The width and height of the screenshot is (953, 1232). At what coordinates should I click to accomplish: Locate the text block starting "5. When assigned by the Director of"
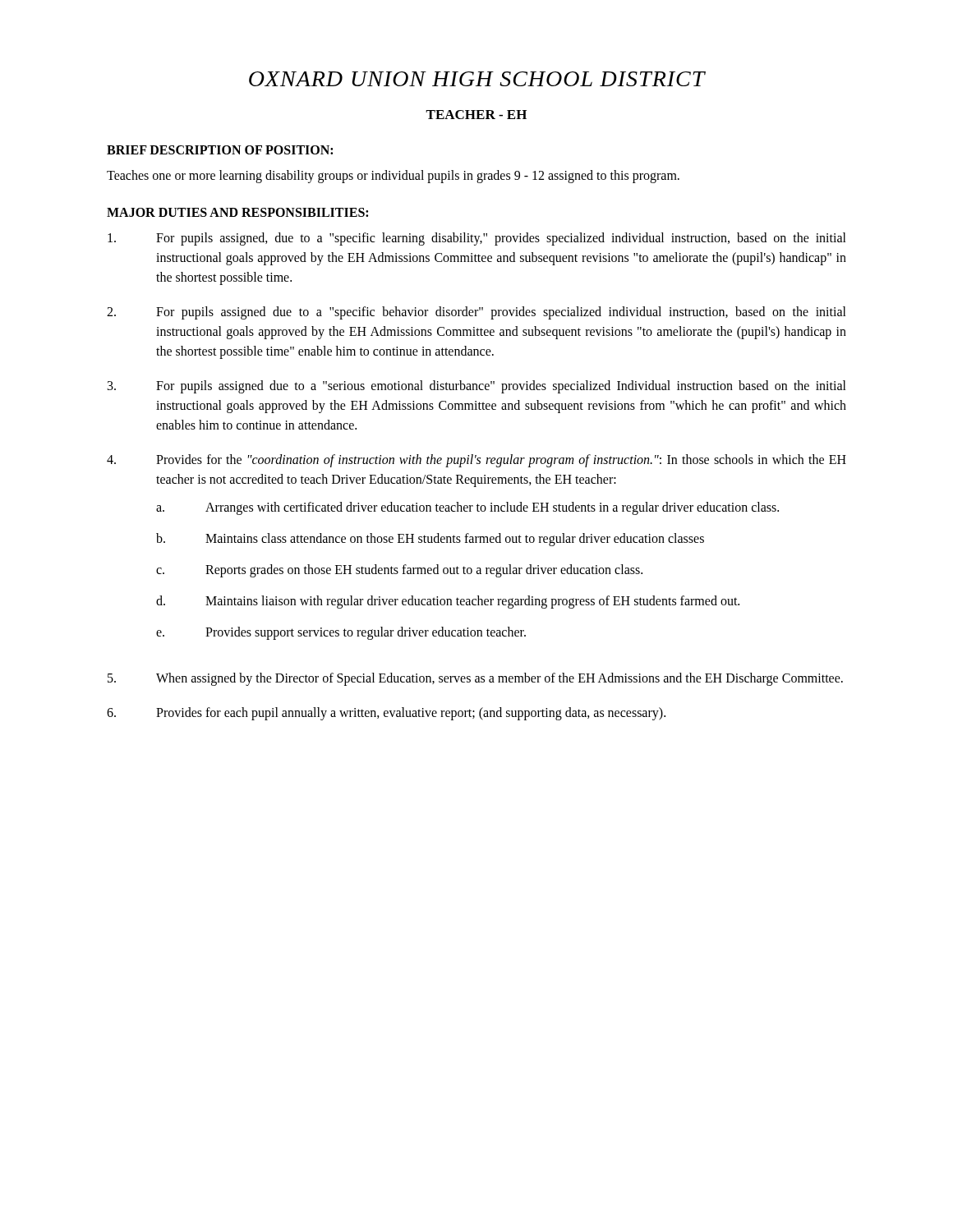[476, 678]
